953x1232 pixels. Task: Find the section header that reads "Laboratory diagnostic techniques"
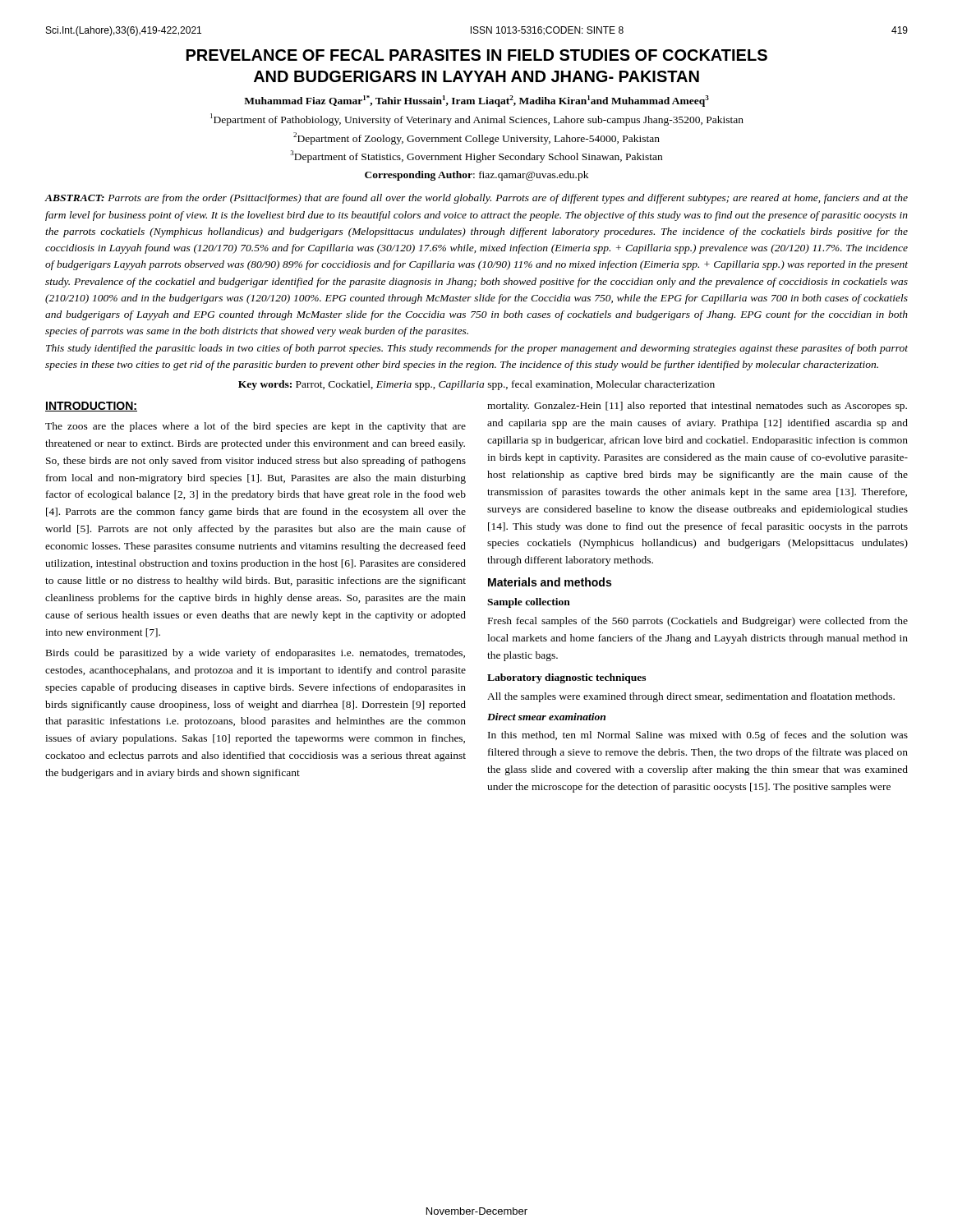(x=567, y=677)
